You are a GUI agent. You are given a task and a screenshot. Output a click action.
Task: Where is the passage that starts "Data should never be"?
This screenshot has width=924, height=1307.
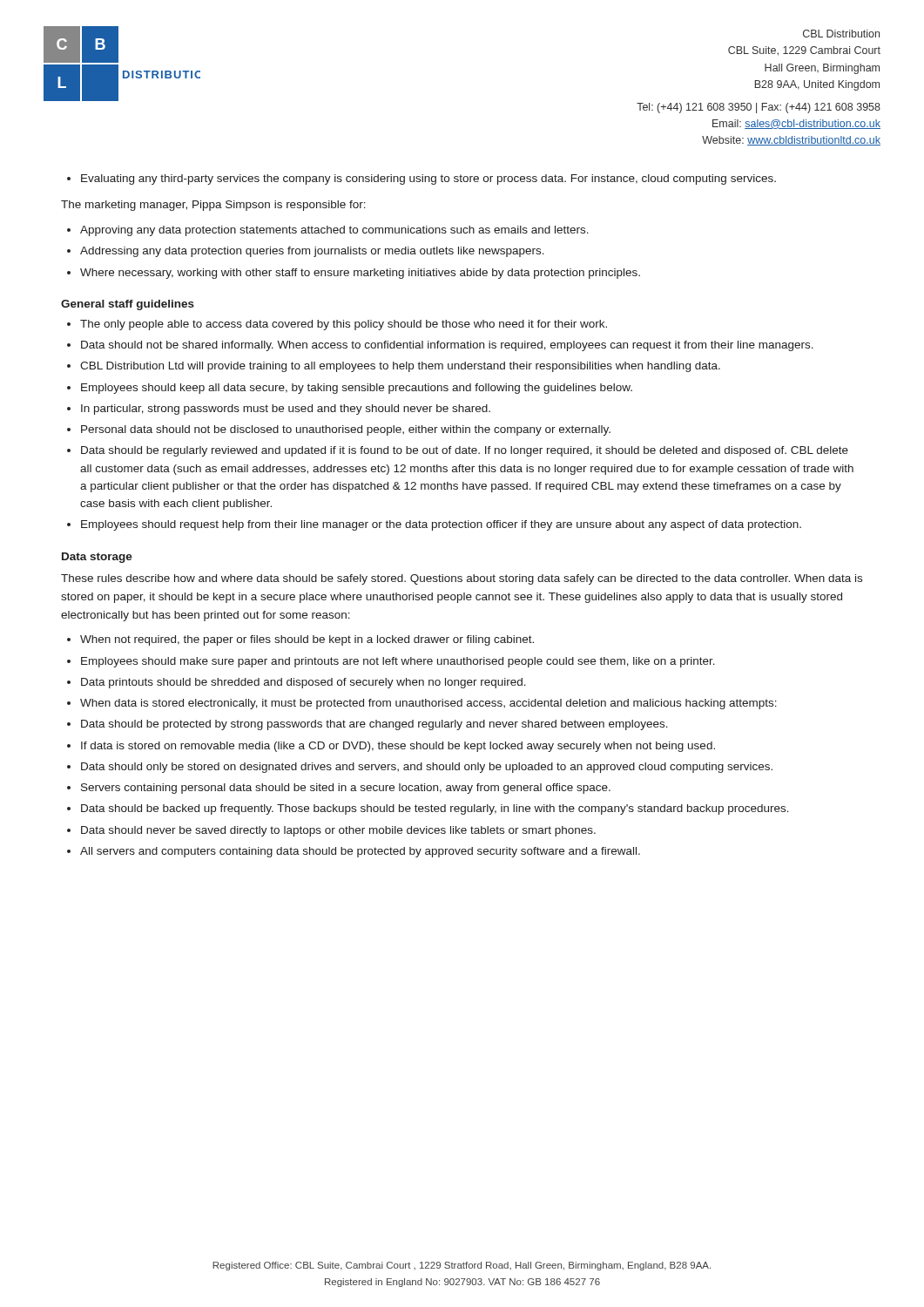[x=338, y=830]
